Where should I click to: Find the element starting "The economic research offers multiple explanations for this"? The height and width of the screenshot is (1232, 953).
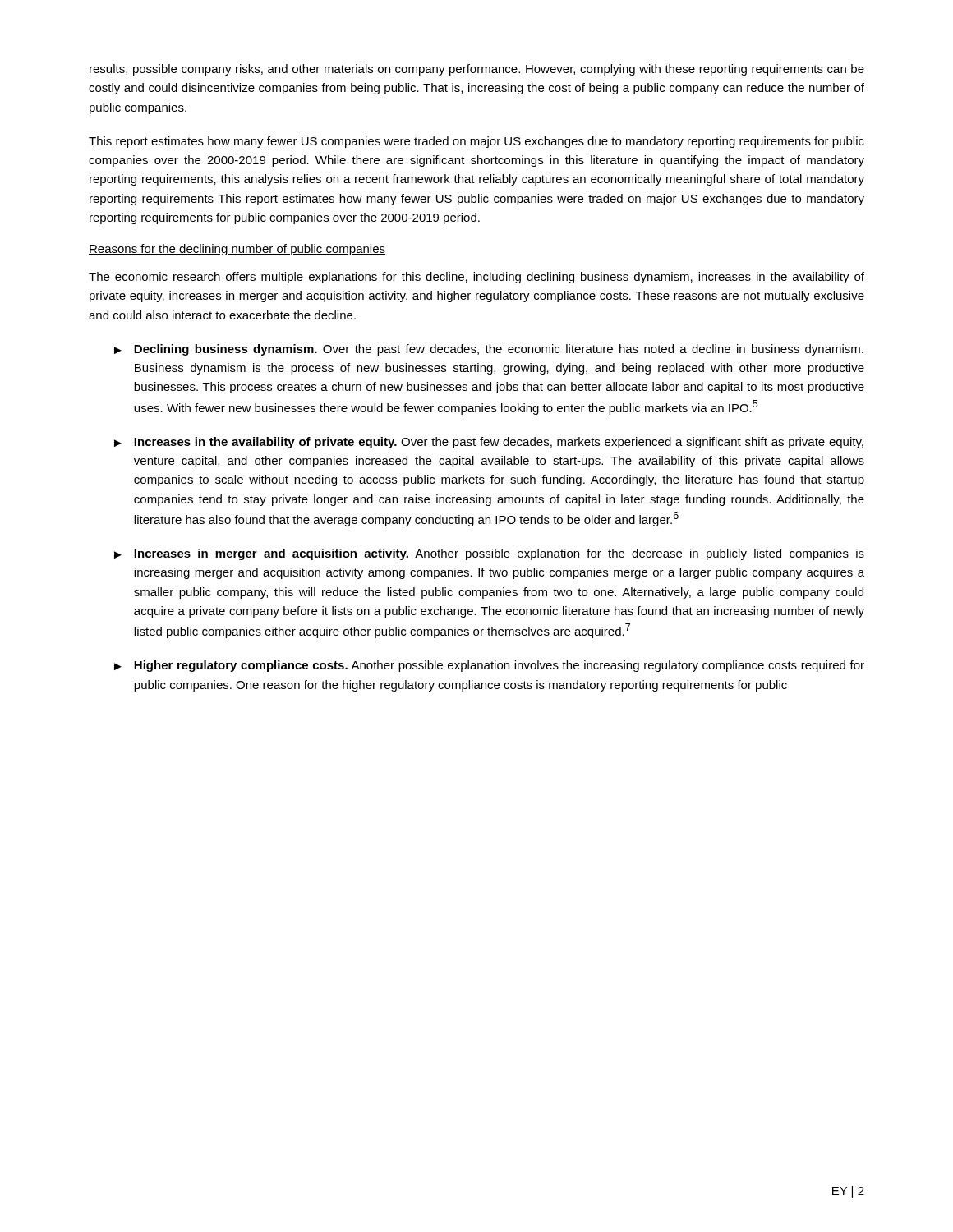[476, 295]
